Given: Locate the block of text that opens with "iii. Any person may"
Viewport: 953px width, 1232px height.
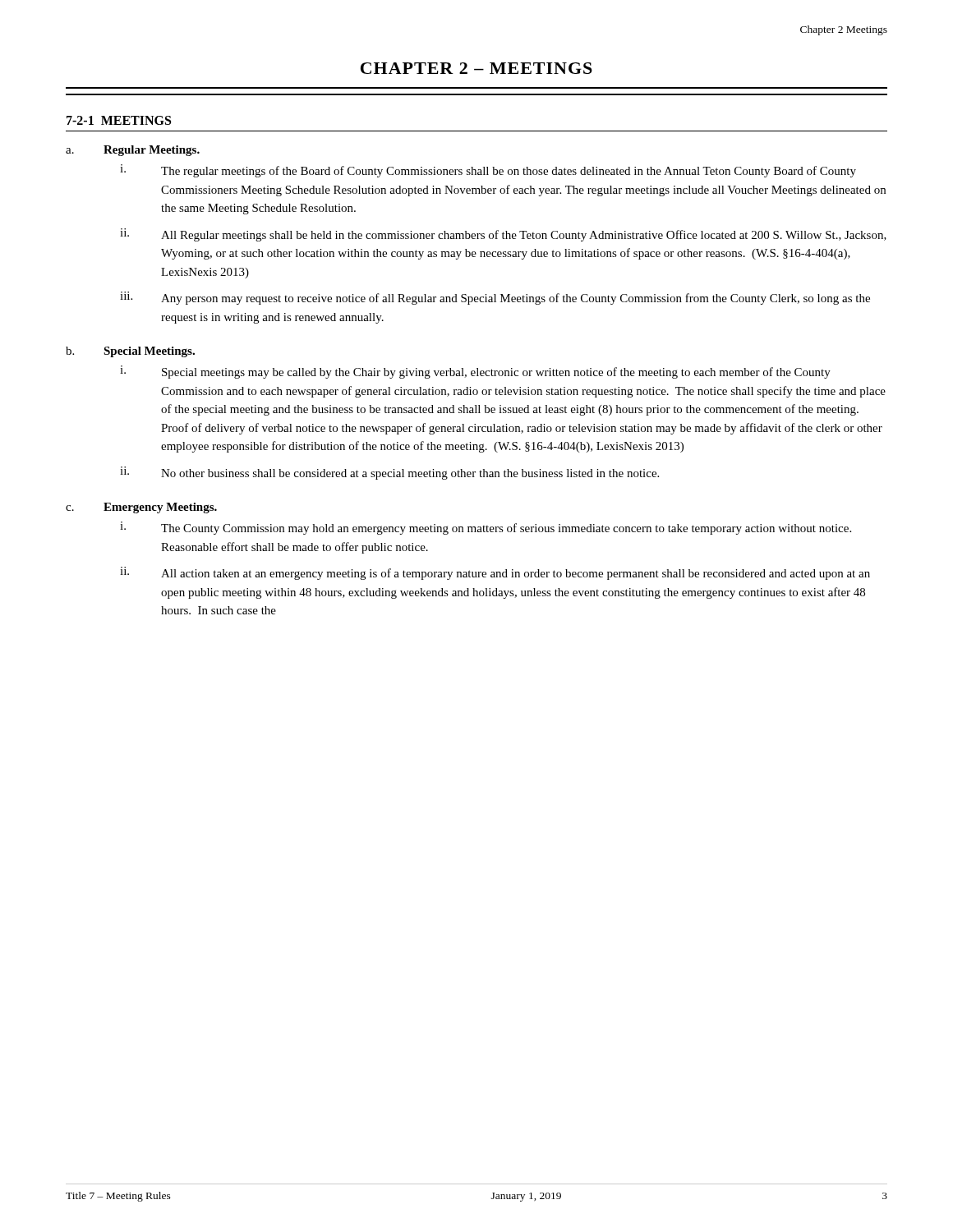Looking at the screenshot, I should [x=495, y=308].
